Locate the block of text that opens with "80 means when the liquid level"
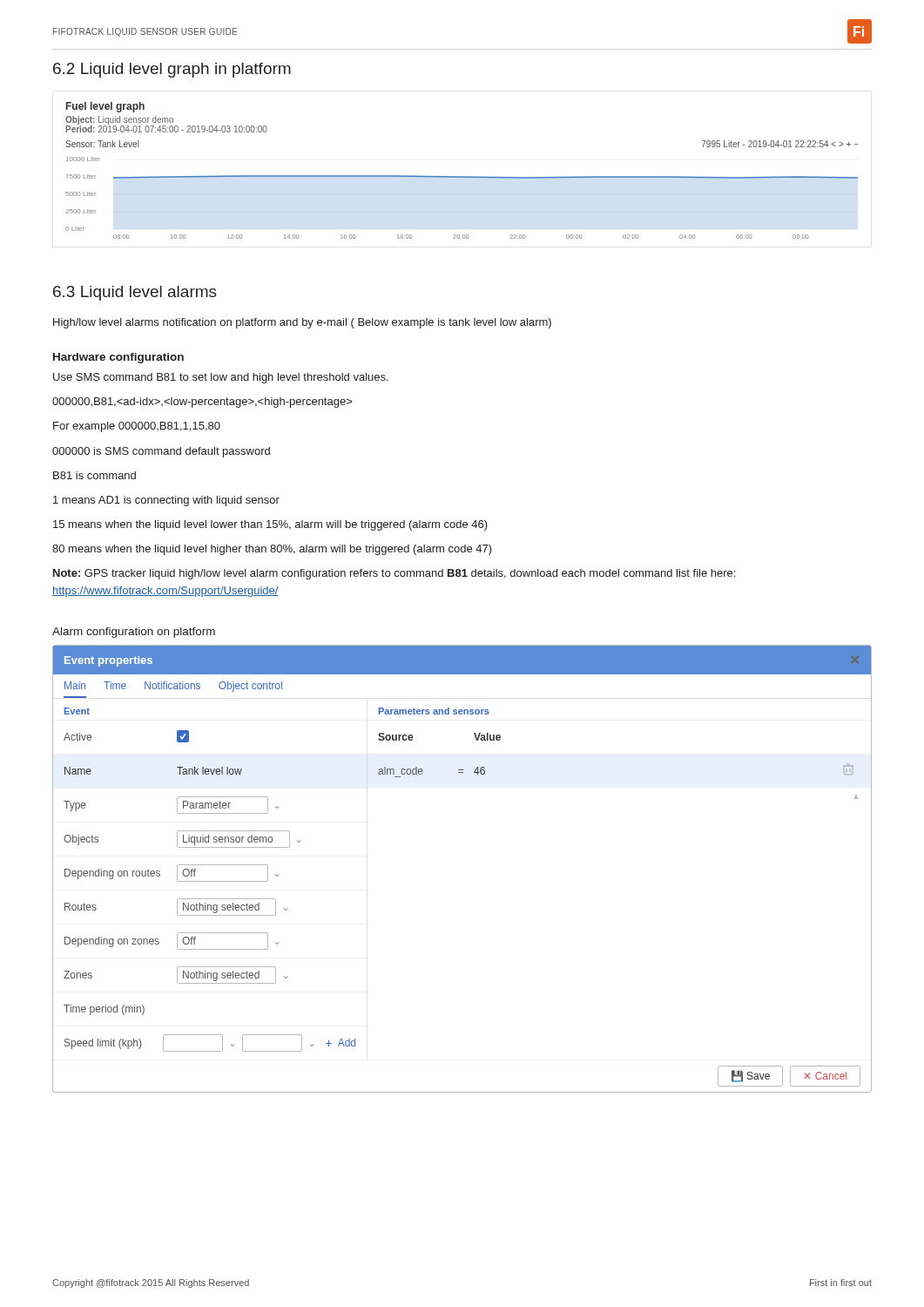This screenshot has width=924, height=1307. (x=272, y=549)
